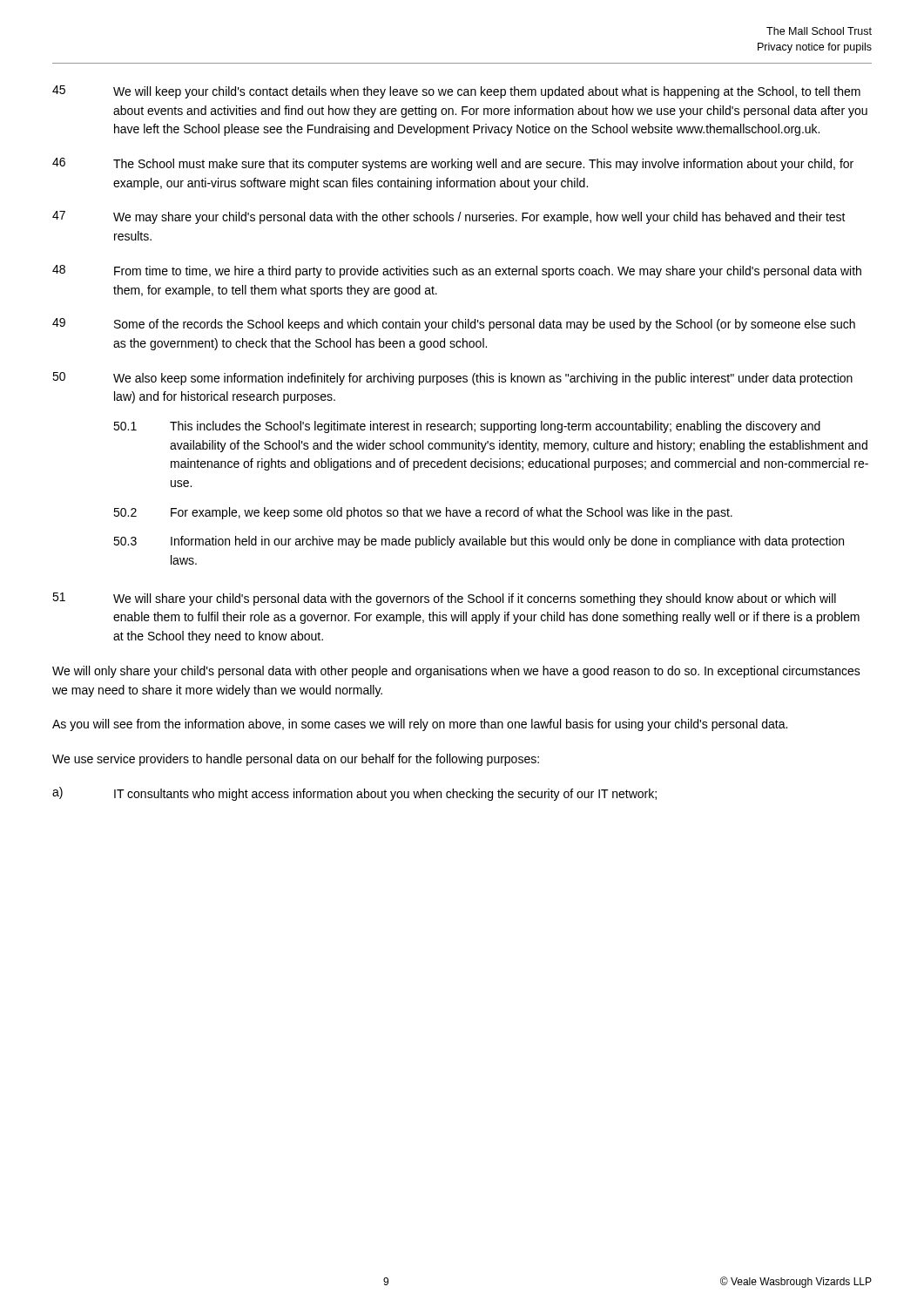924x1307 pixels.
Task: Click on the list item with the text "50 We also keep some information indefinitely"
Action: [462, 472]
